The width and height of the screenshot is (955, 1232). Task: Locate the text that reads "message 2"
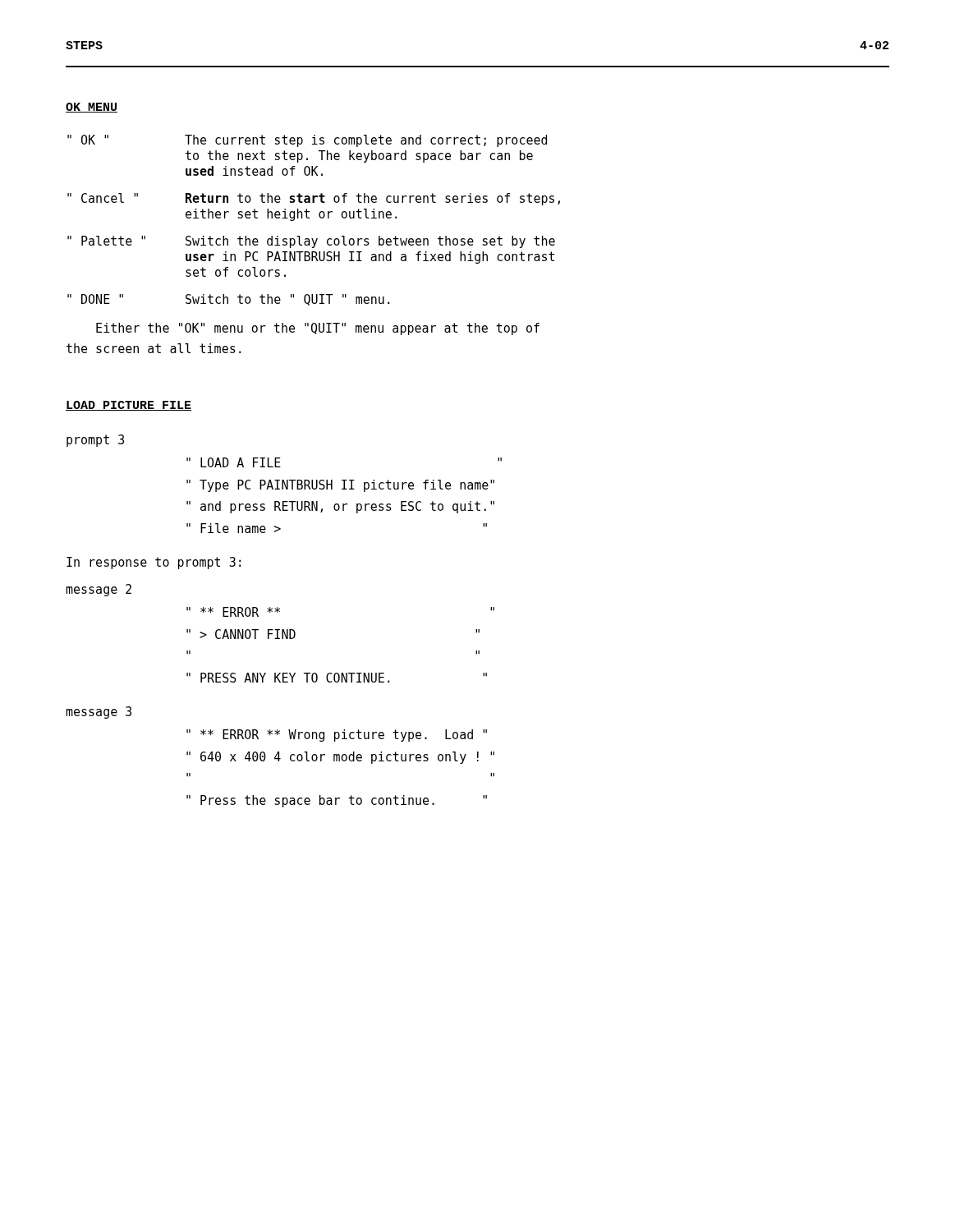(x=99, y=590)
